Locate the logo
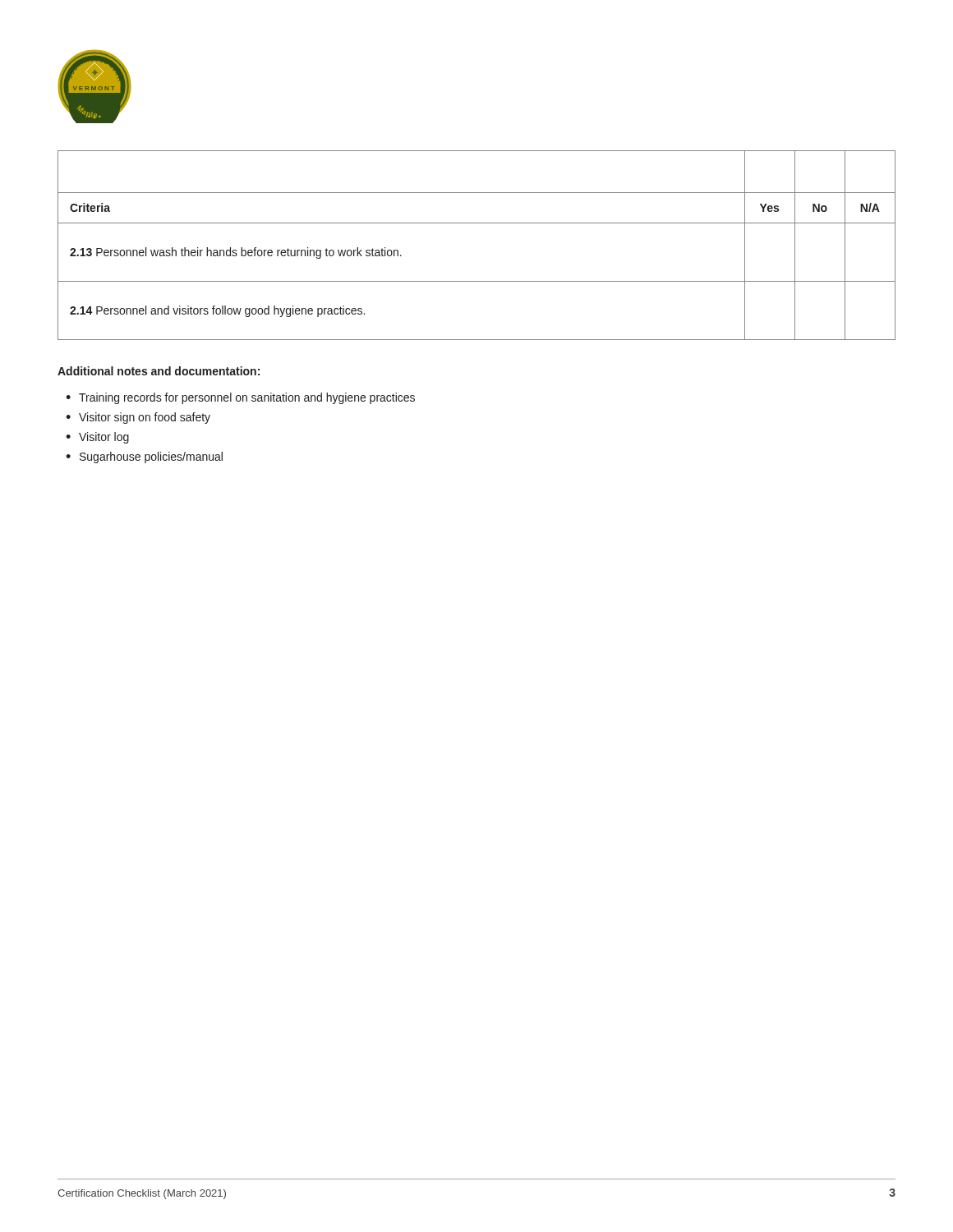Viewport: 953px width, 1232px height. pyautogui.click(x=476, y=87)
